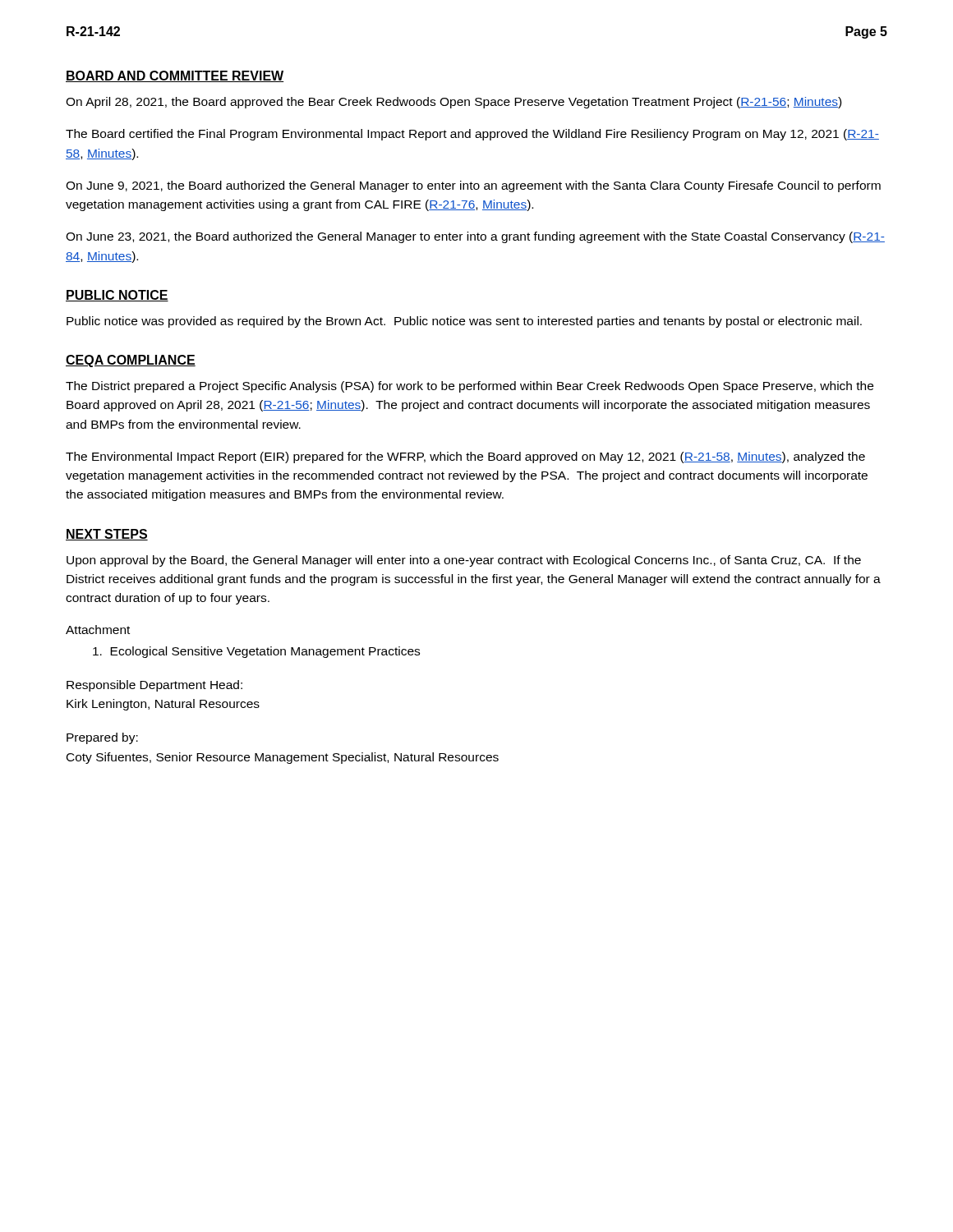The image size is (953, 1232).
Task: Where does it say "NEXT STEPS"?
Action: point(107,534)
